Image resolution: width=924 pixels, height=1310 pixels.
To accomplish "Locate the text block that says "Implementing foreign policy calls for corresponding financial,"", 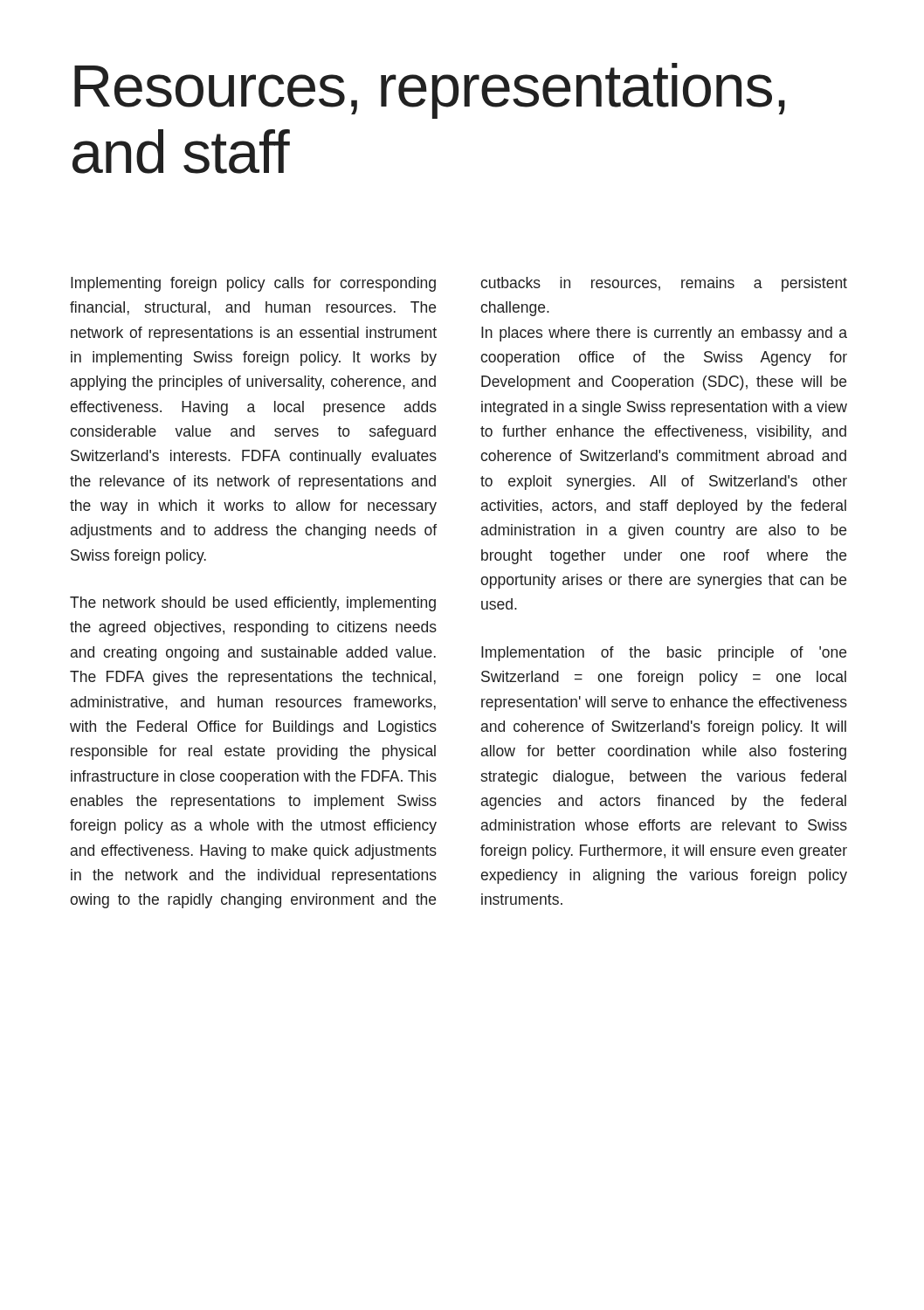I will (253, 419).
